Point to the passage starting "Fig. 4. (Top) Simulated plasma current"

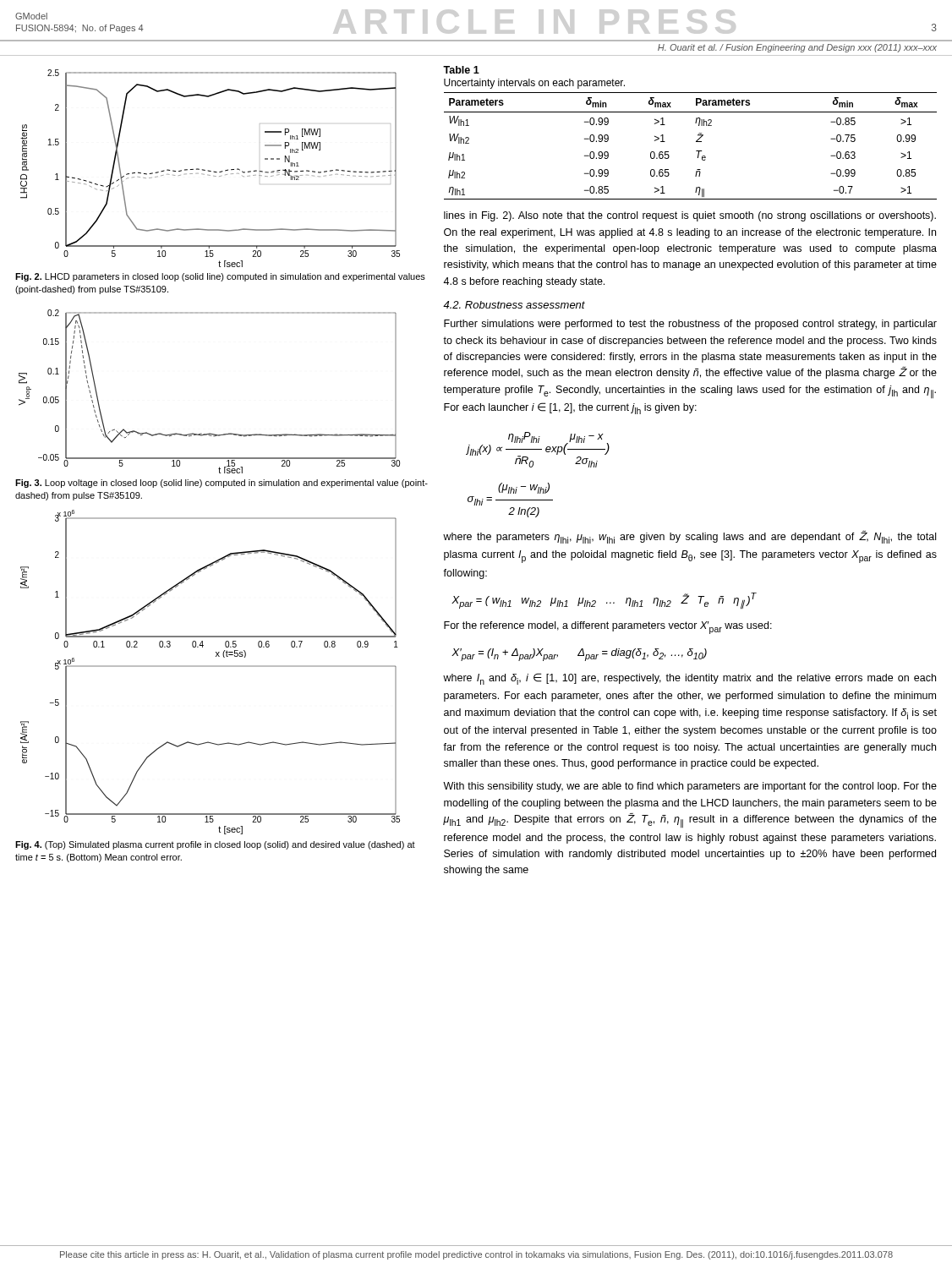click(x=215, y=851)
